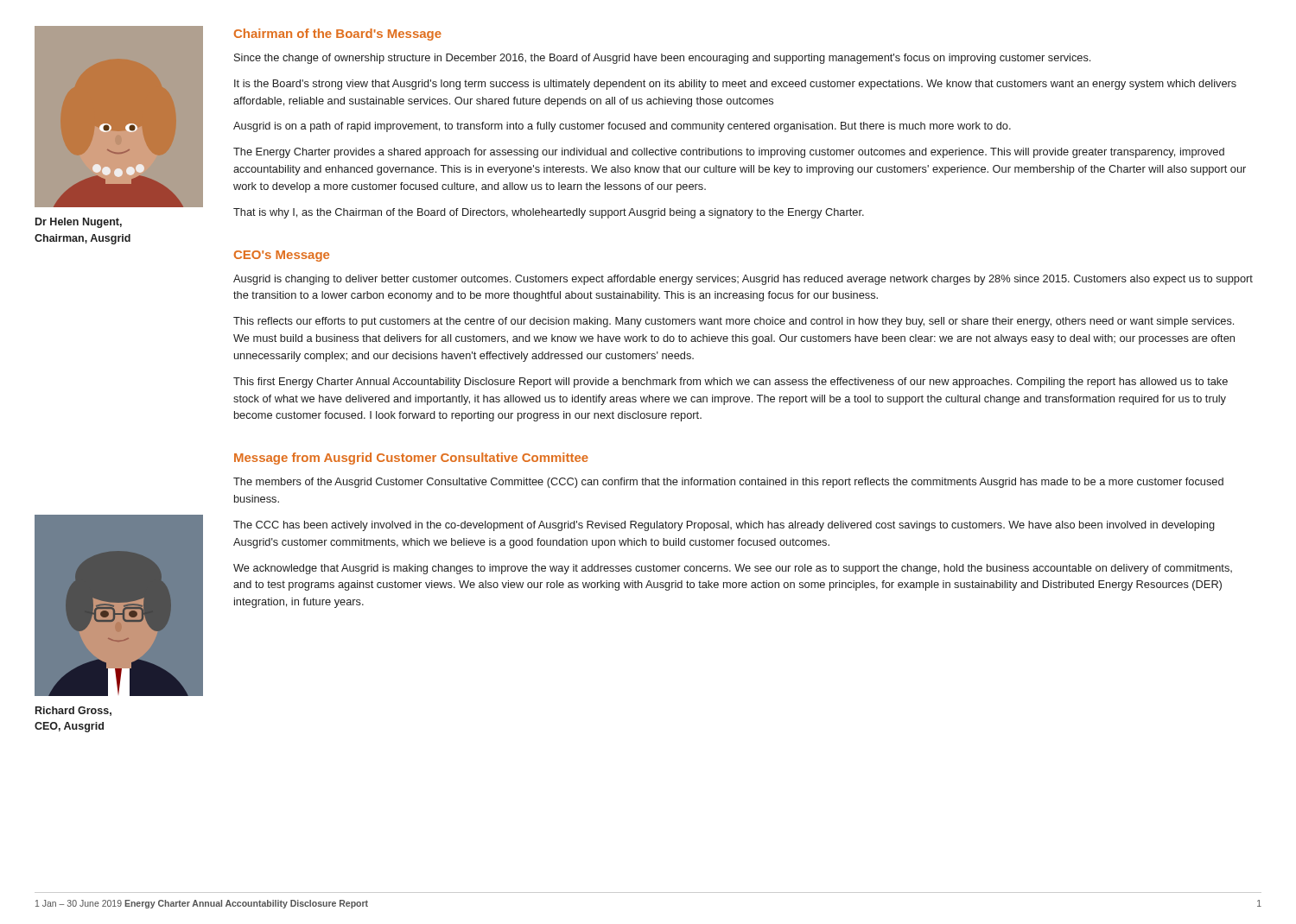Viewport: 1296px width, 924px height.
Task: Where is the passage that starts "This reflects our"?
Action: pos(734,338)
